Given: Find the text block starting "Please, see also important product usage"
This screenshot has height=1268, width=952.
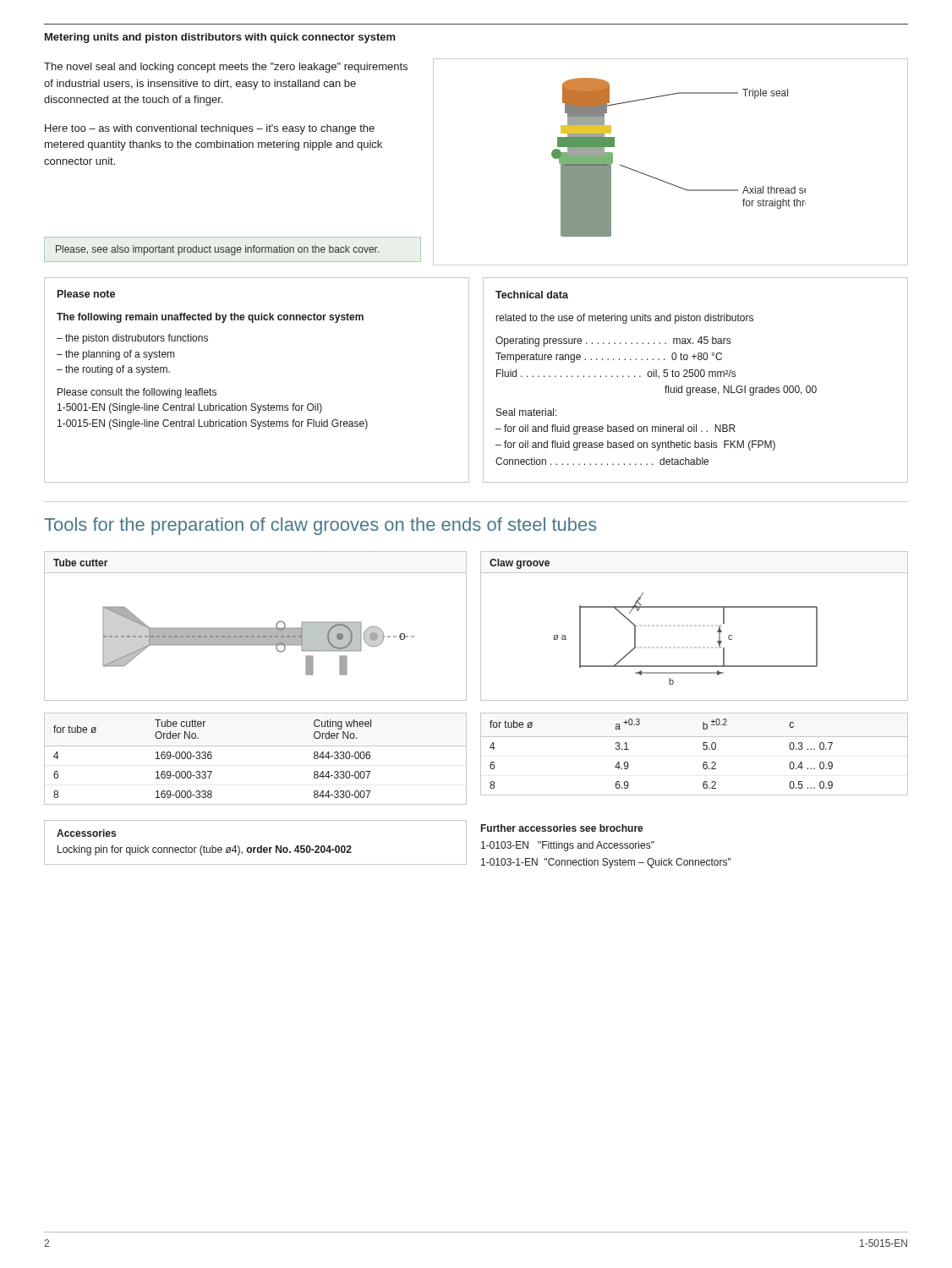Looking at the screenshot, I should click(x=217, y=249).
